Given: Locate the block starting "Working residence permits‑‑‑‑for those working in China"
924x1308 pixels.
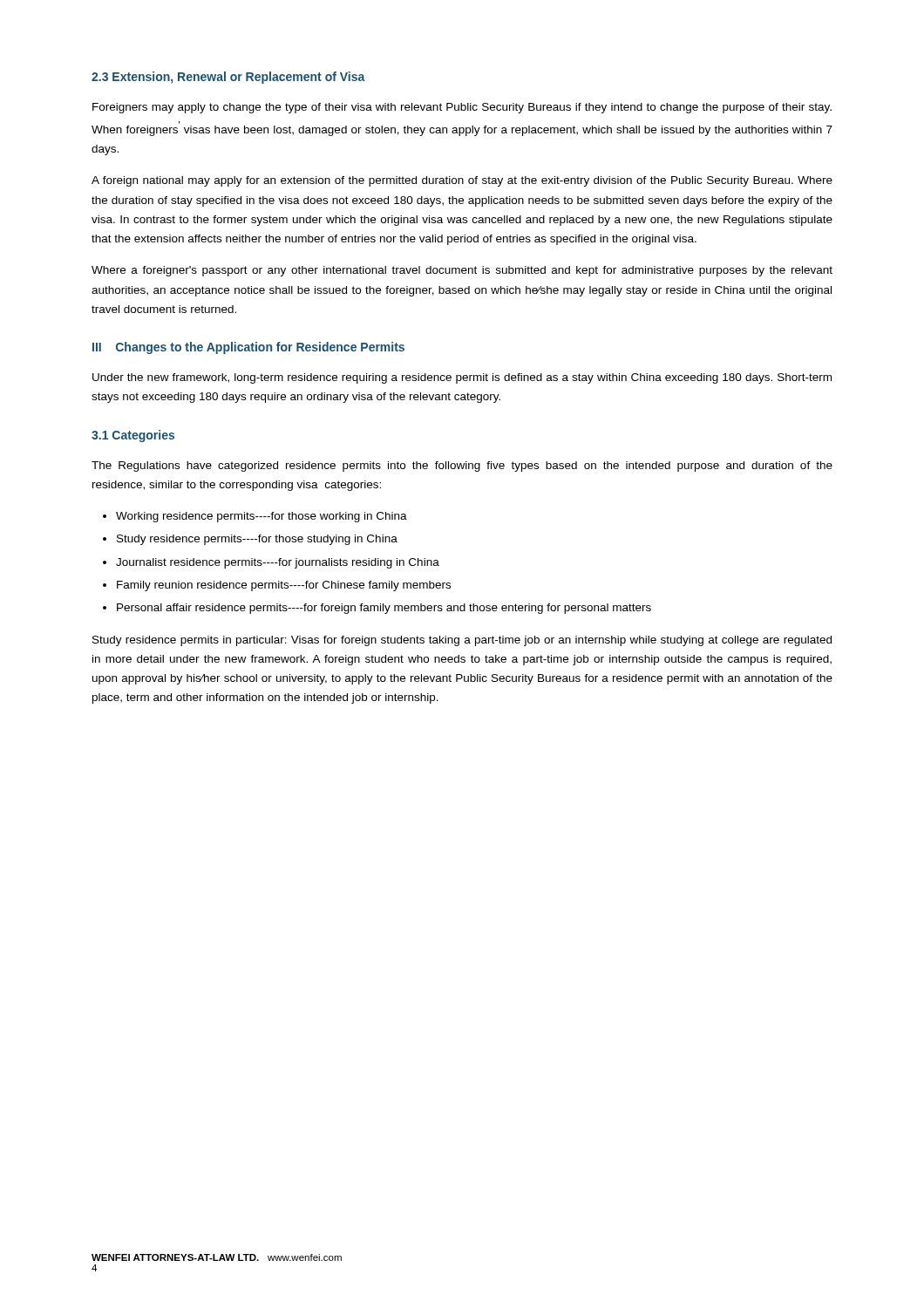Looking at the screenshot, I should click(255, 517).
